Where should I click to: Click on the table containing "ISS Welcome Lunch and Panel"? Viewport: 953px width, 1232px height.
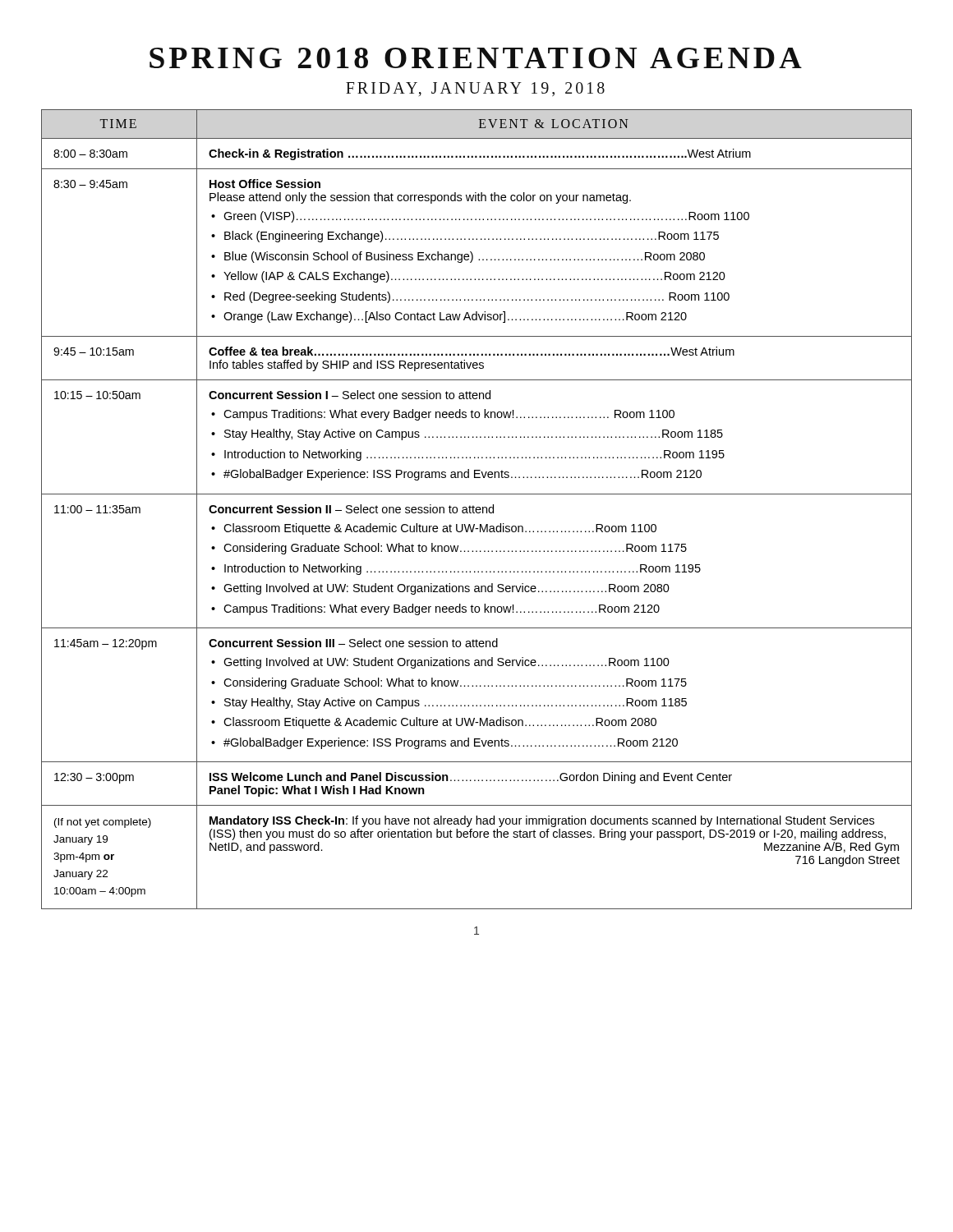(x=476, y=509)
